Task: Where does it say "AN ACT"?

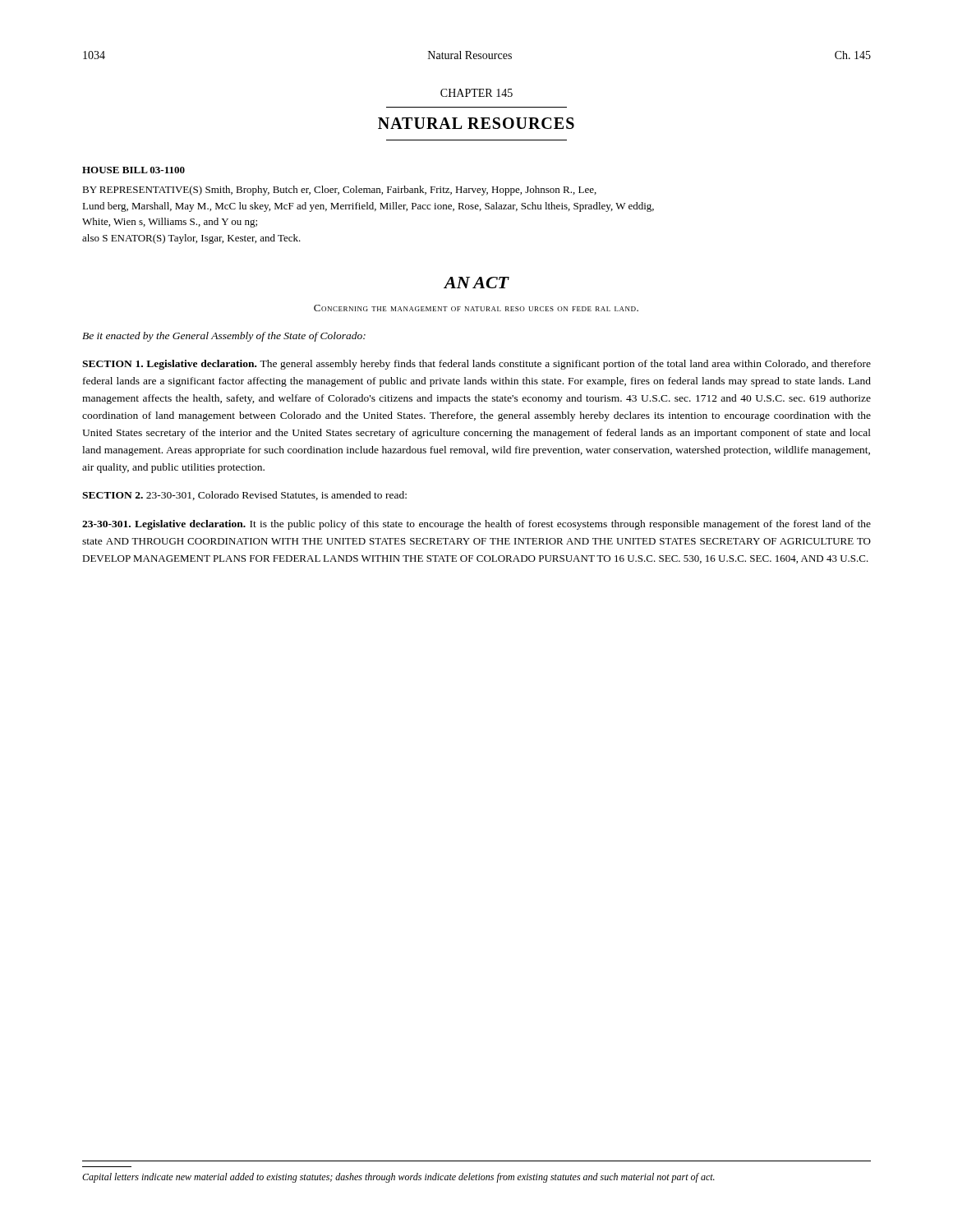Action: click(476, 282)
